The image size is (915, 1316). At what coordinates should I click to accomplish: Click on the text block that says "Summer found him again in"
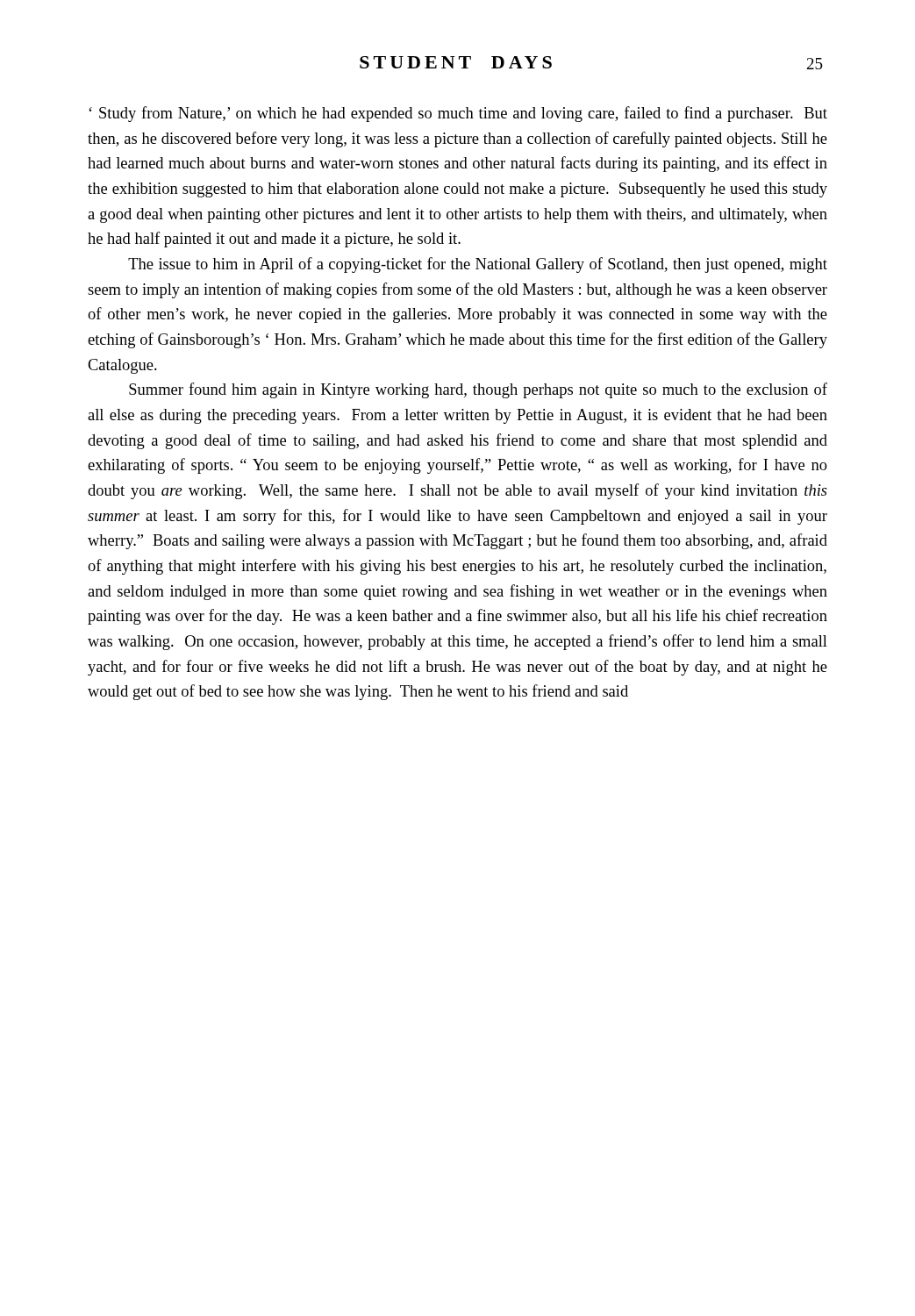[458, 541]
